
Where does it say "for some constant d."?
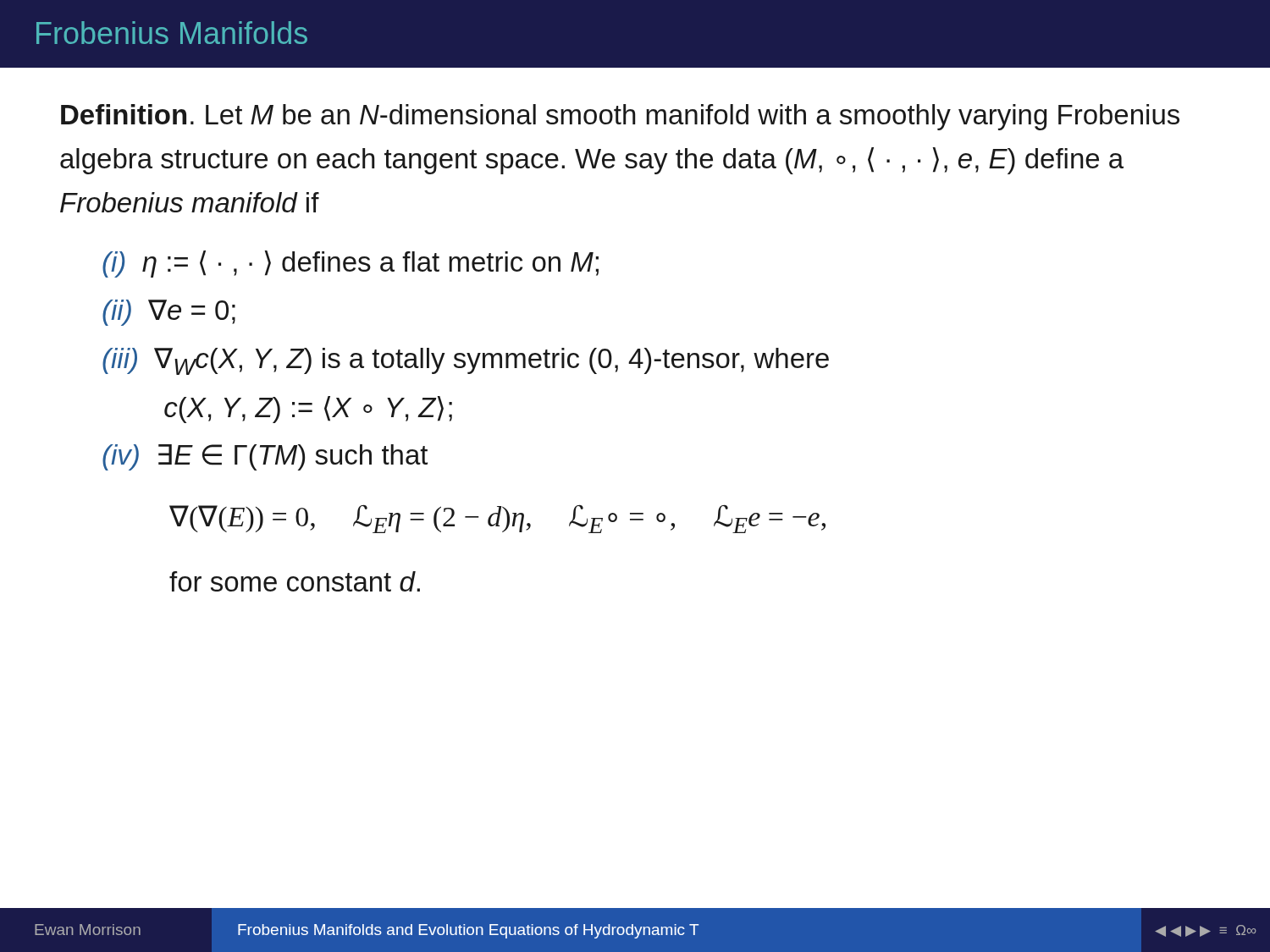point(296,582)
